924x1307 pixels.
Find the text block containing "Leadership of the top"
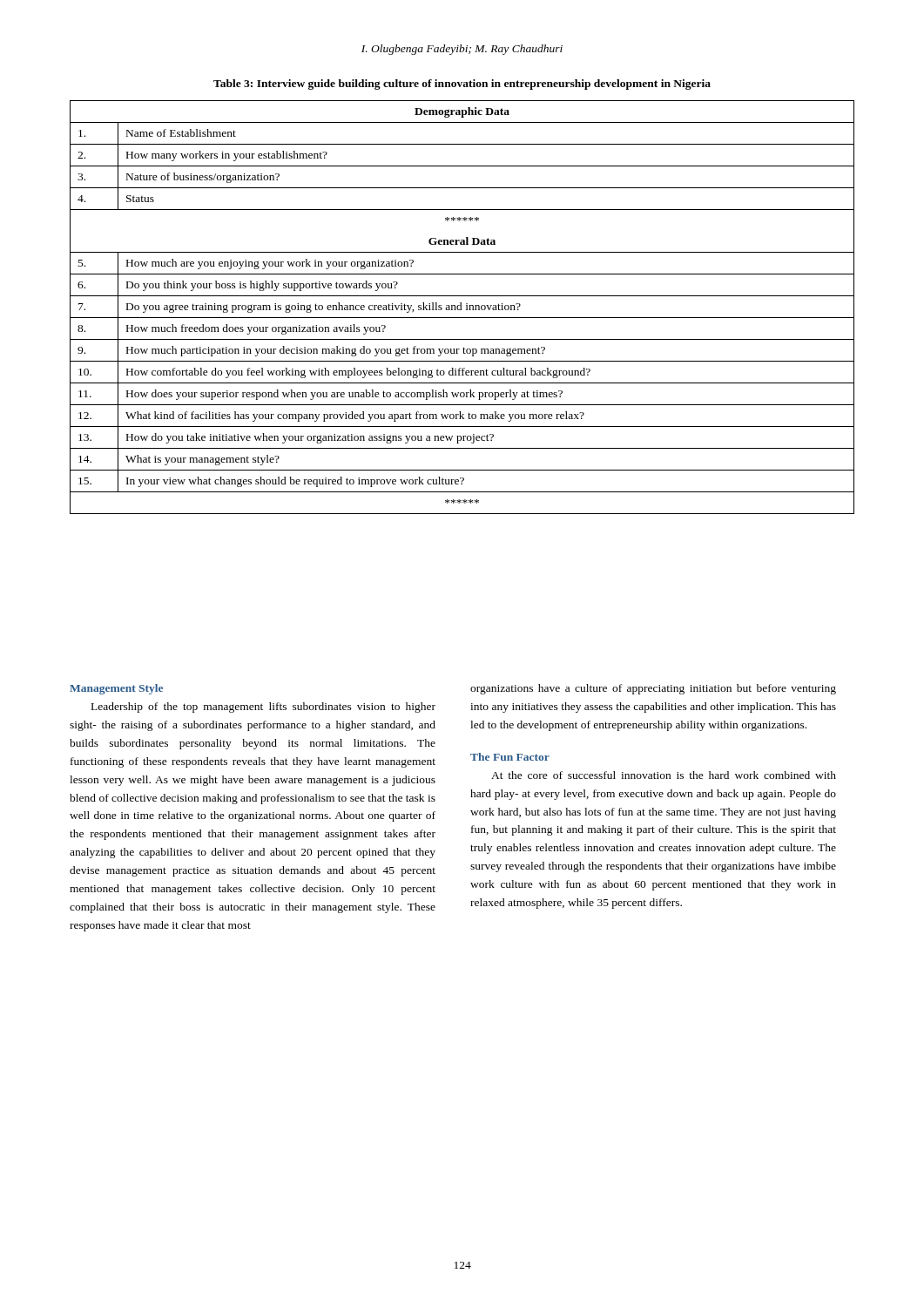253,816
